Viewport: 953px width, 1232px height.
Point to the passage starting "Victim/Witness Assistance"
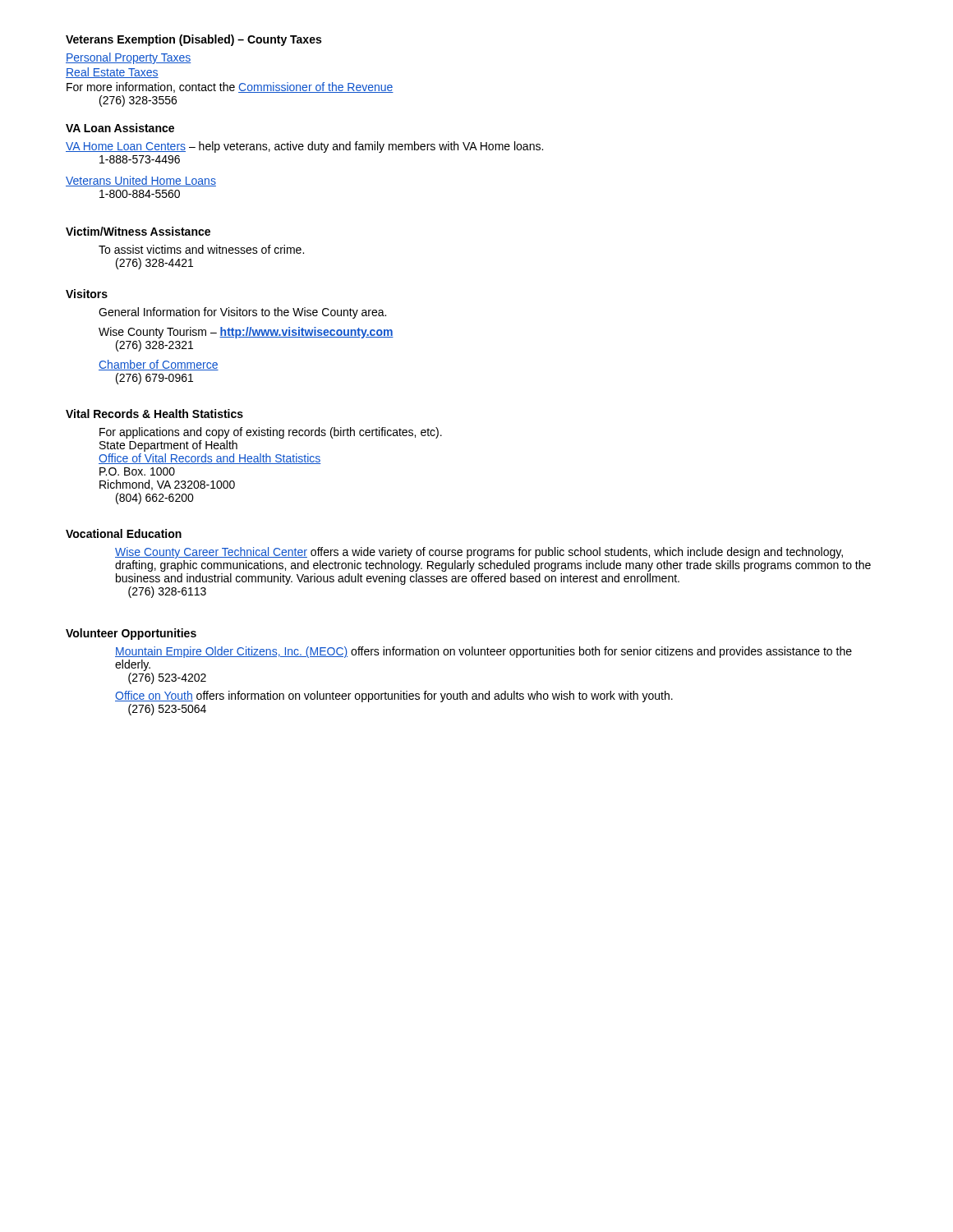138,232
